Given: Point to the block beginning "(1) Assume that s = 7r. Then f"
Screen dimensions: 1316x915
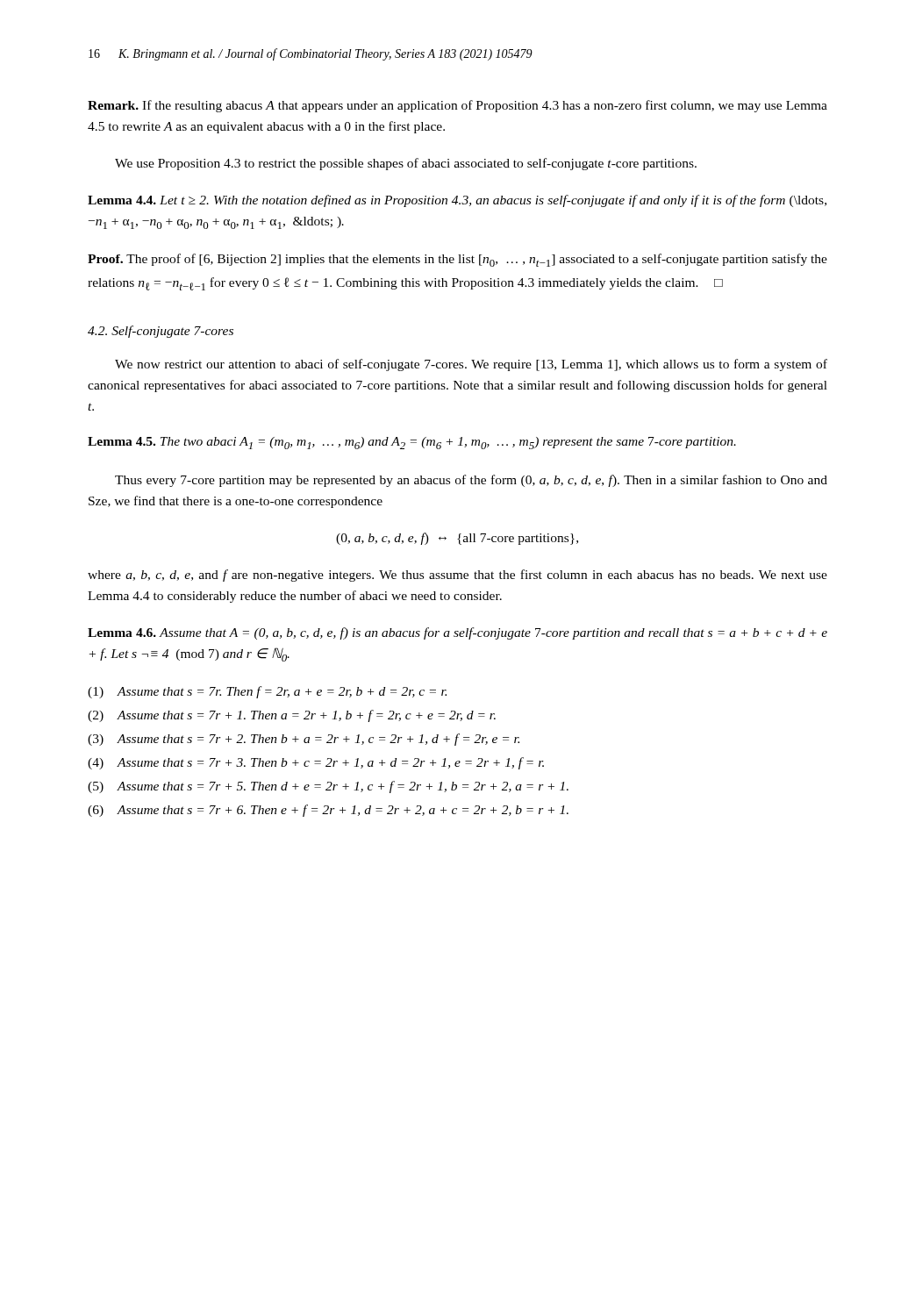Looking at the screenshot, I should pyautogui.click(x=267, y=692).
